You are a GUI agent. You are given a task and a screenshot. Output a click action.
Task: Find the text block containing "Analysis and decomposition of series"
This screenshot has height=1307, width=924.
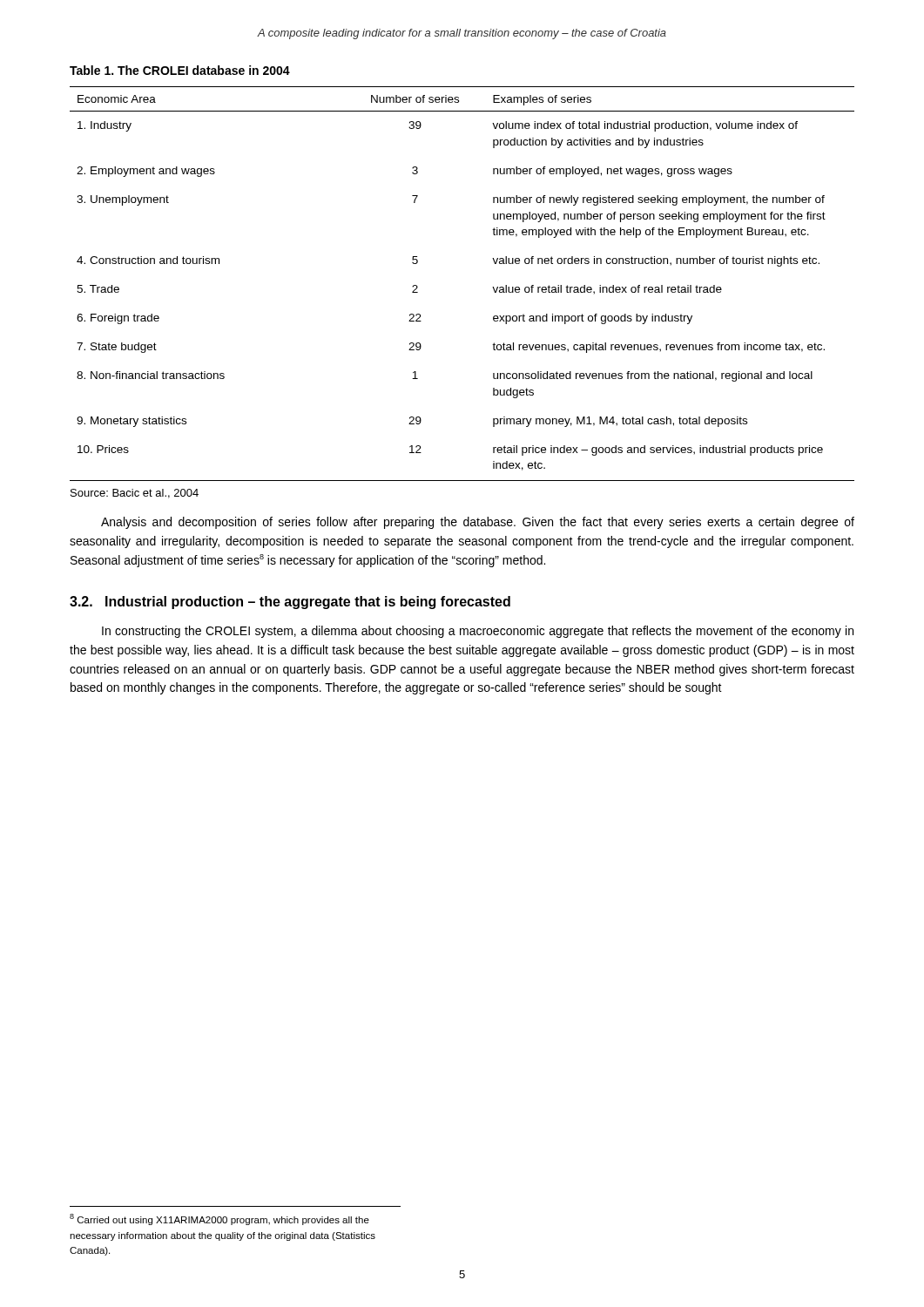coord(462,541)
